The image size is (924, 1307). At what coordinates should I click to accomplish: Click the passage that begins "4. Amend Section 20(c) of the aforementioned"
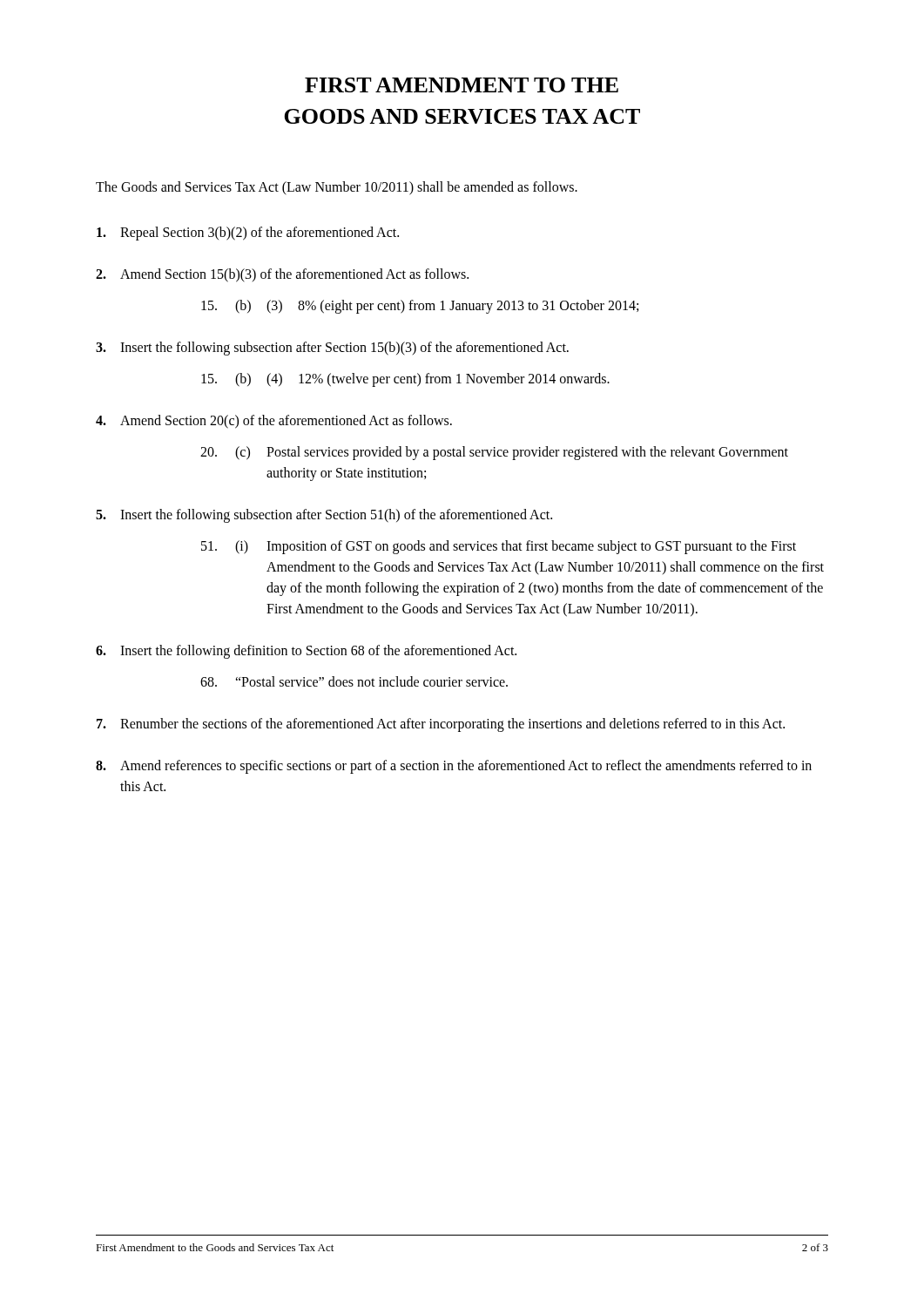pos(462,421)
